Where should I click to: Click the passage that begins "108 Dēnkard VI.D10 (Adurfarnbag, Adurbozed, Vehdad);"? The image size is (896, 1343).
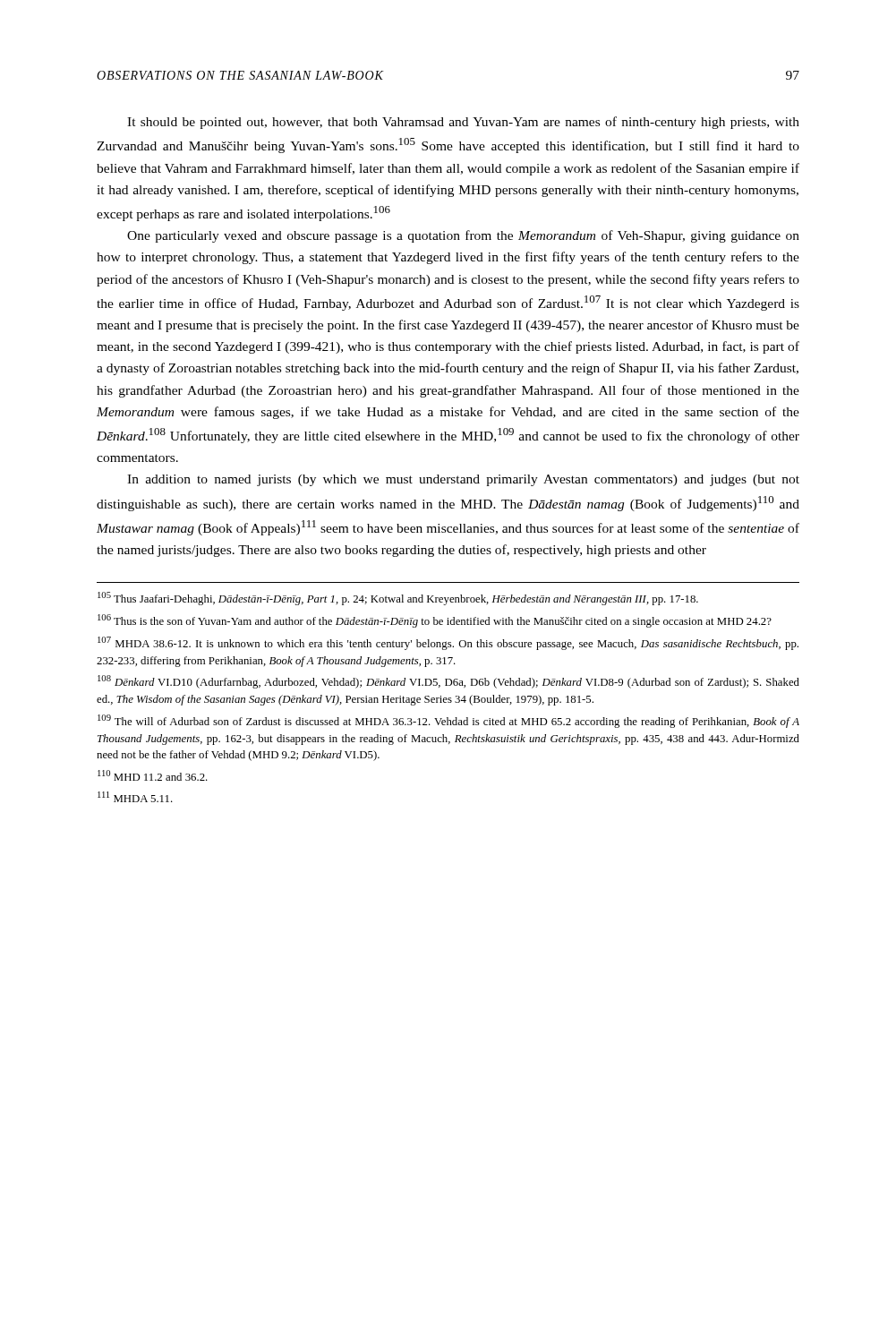coord(448,690)
